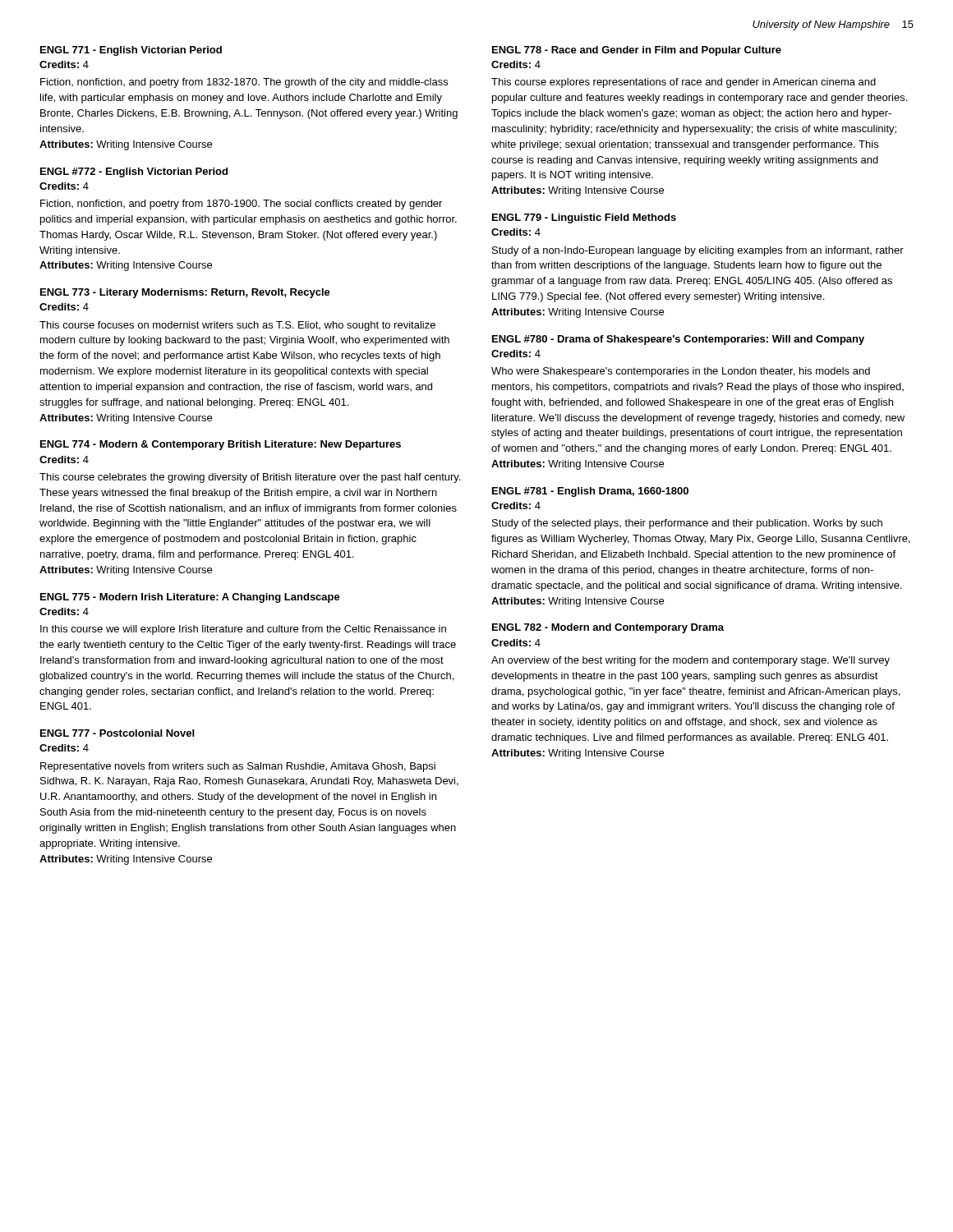Where is the passage that starts "ENGL #780 - Drama of Shakespeare's"?
953x1232 pixels.
[x=702, y=402]
